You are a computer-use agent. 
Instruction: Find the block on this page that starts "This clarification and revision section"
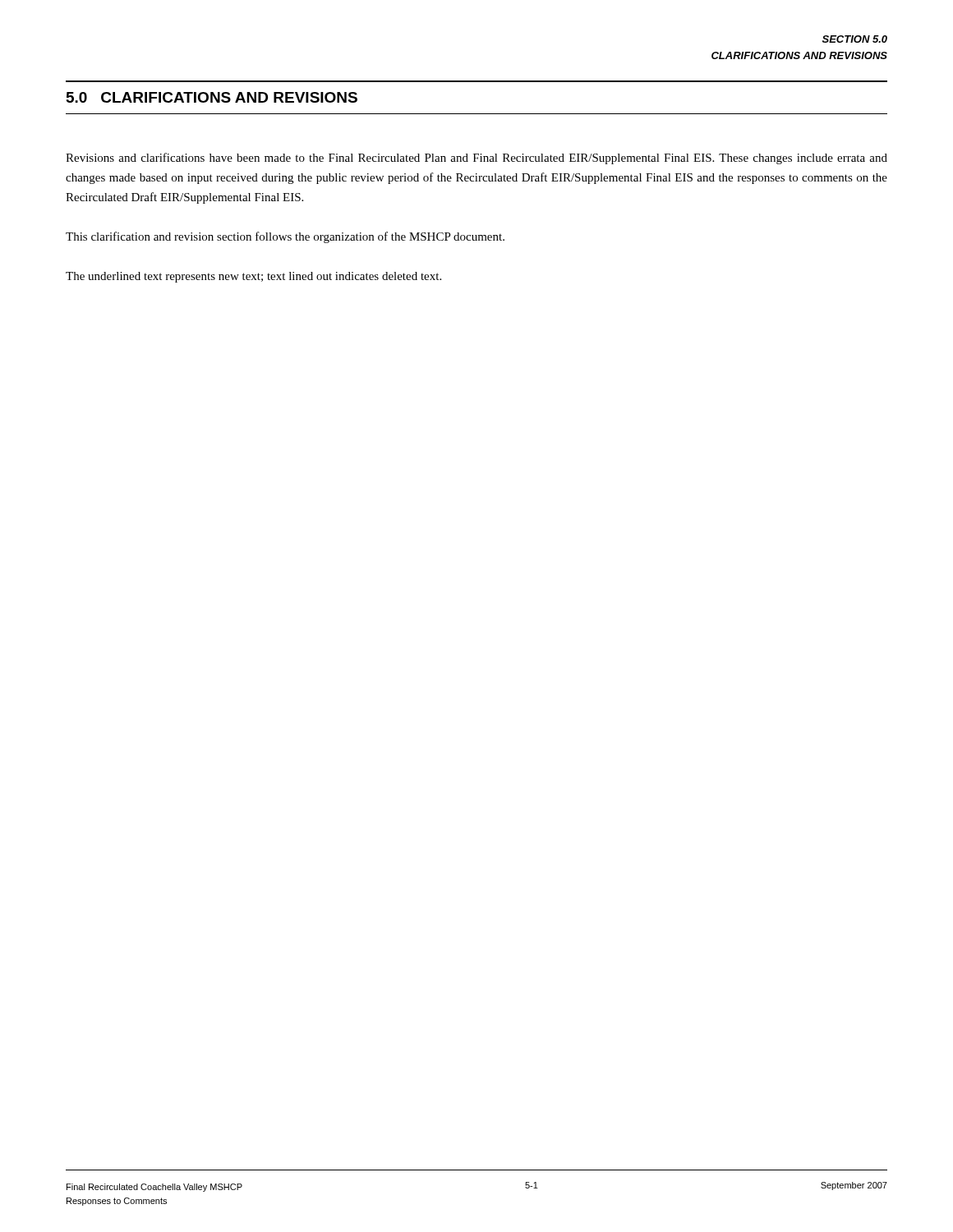pyautogui.click(x=476, y=237)
